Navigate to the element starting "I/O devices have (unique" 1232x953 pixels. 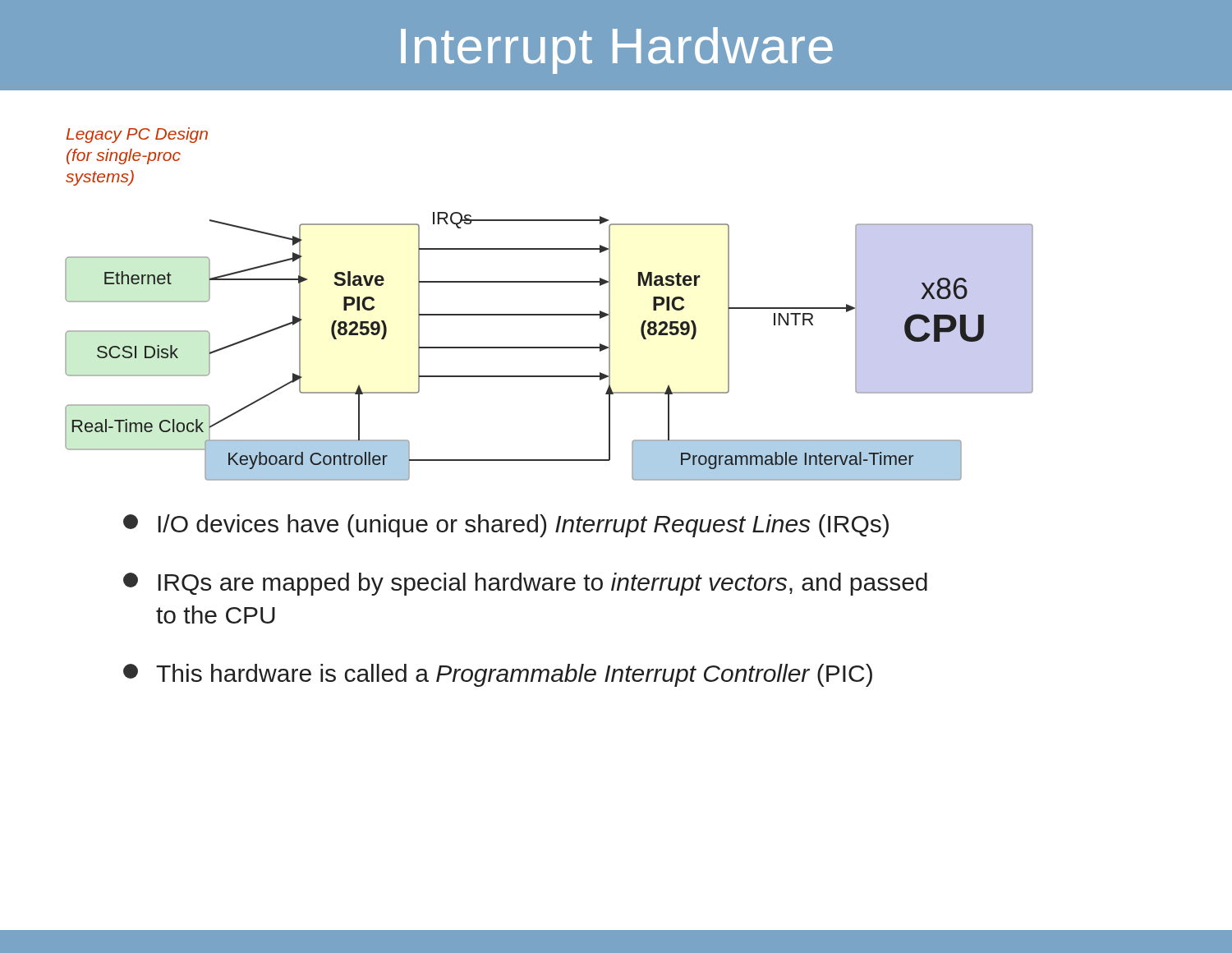click(530, 524)
